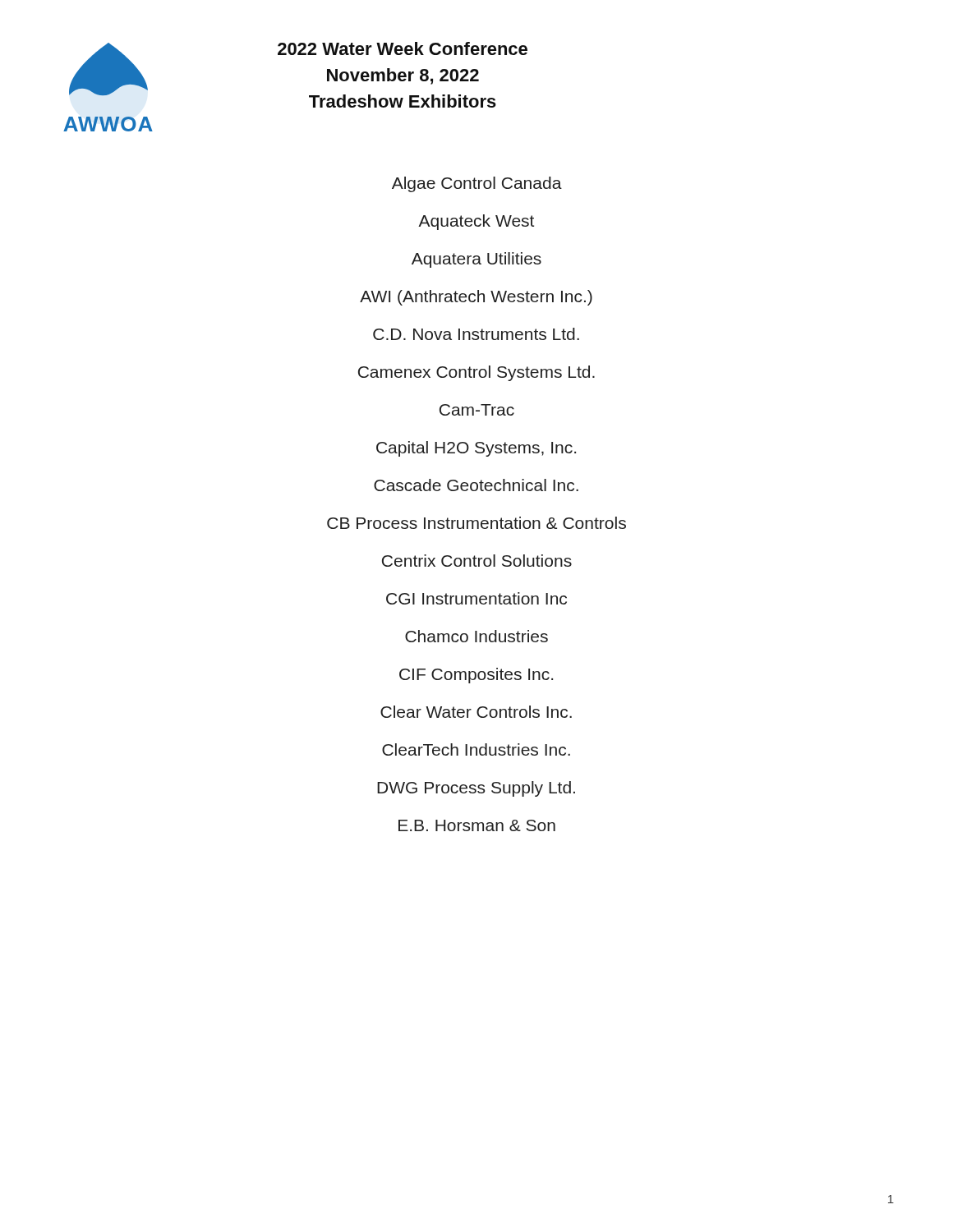Find "Centrix Control Solutions" on this page

coord(476,561)
